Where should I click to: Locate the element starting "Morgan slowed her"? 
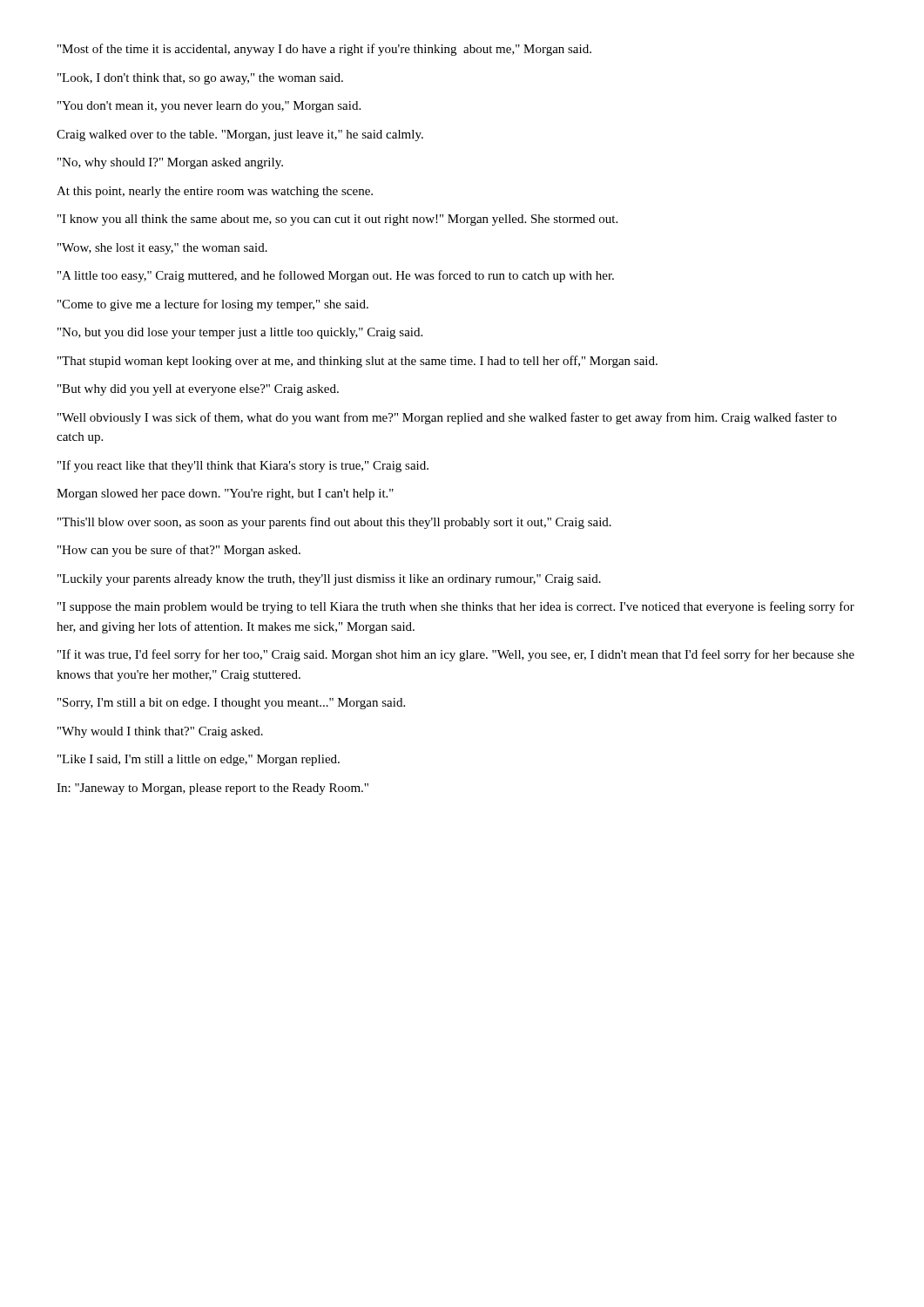coord(225,493)
